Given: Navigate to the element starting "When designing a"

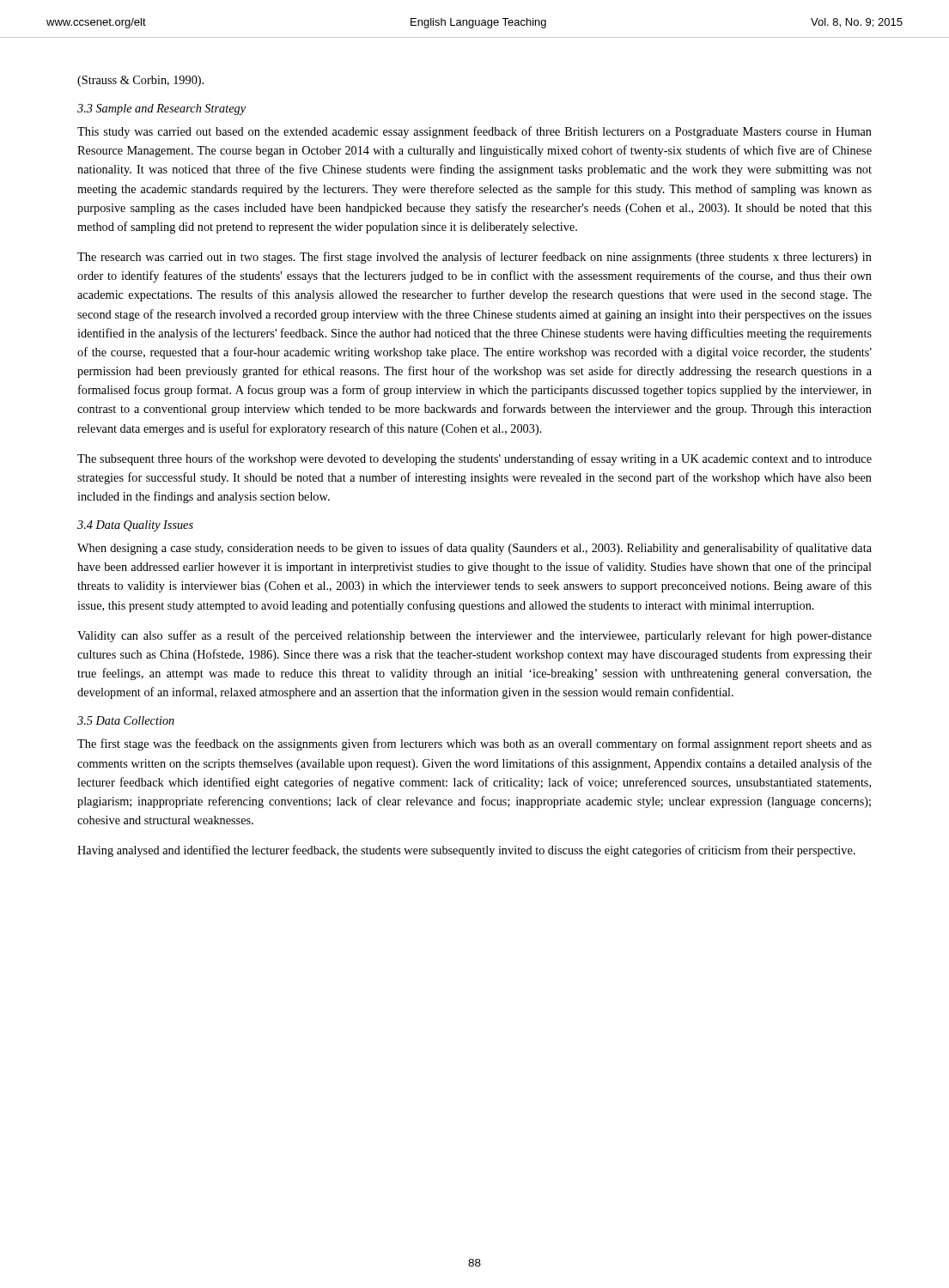Looking at the screenshot, I should click(474, 577).
